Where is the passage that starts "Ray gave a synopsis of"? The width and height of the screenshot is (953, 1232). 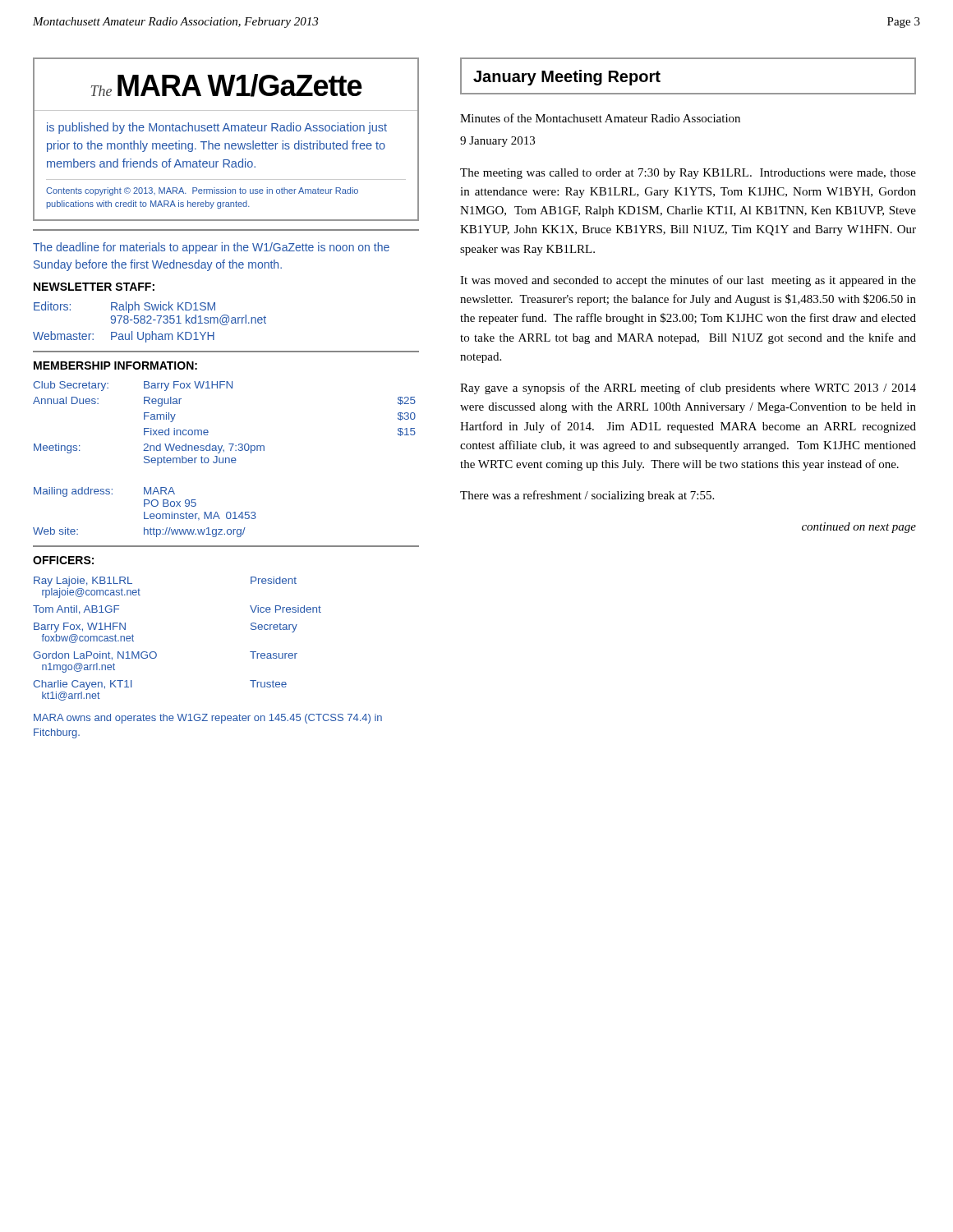coord(688,426)
